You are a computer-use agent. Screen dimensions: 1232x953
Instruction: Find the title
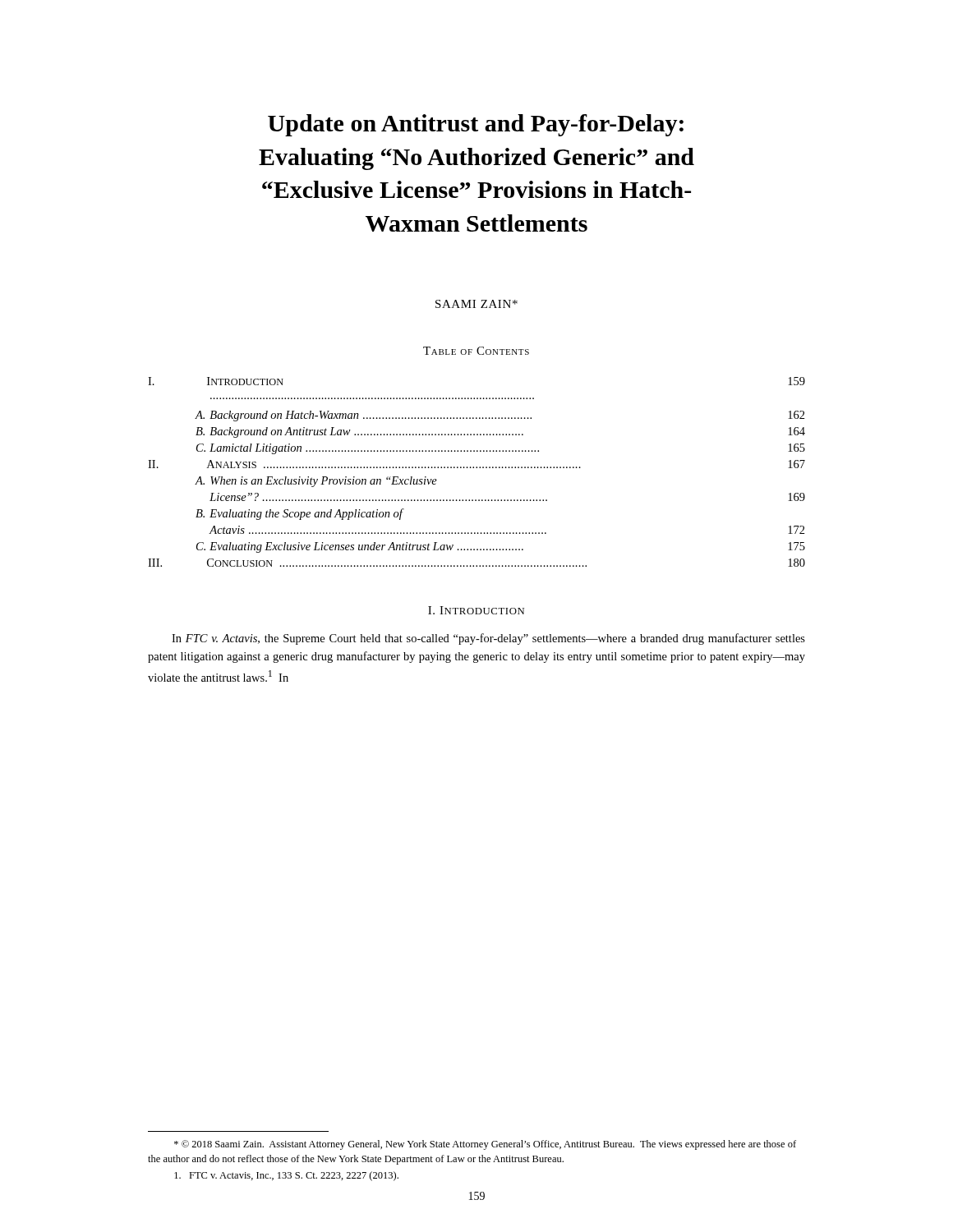(x=476, y=173)
